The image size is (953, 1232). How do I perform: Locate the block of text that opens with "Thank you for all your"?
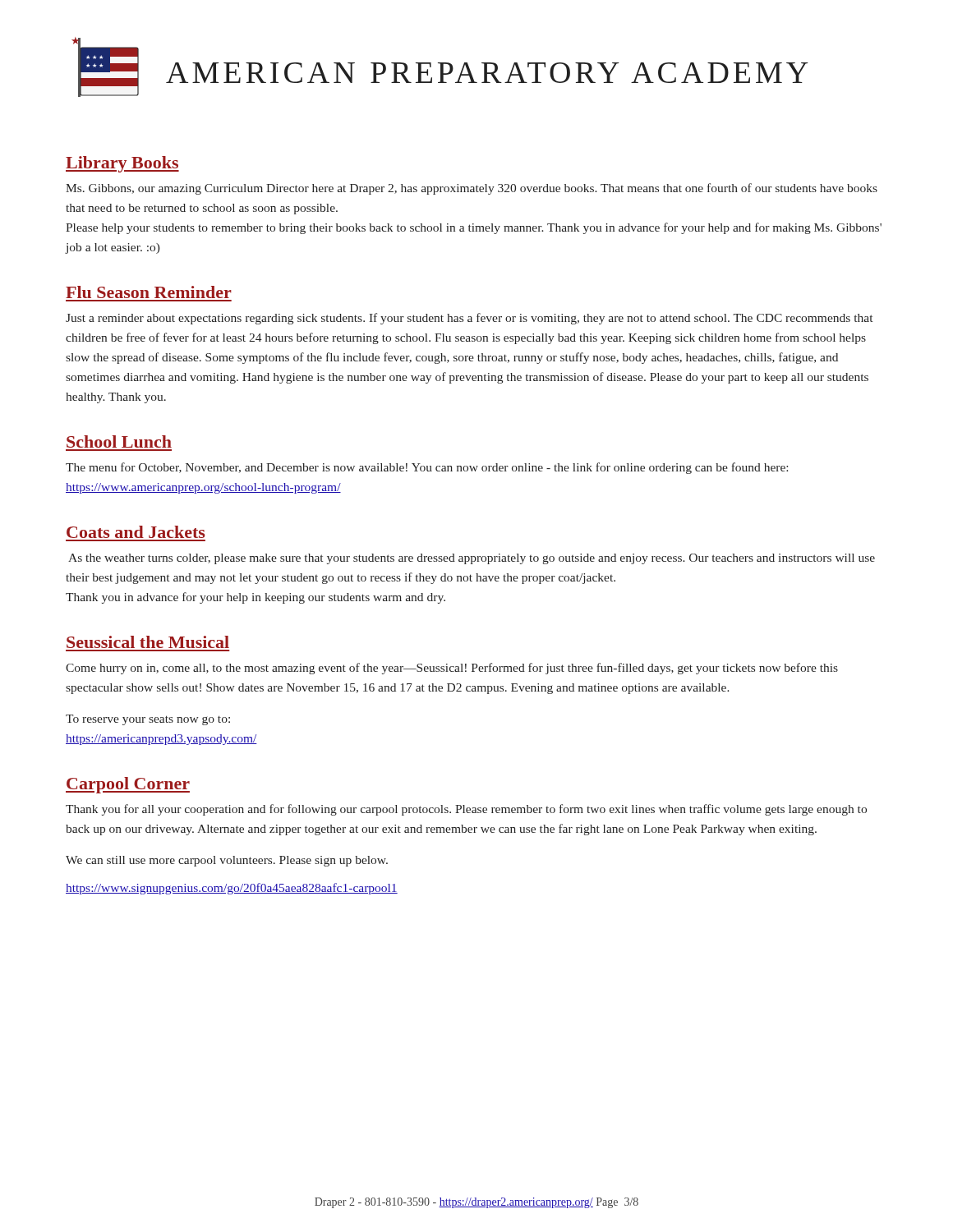coord(467,819)
